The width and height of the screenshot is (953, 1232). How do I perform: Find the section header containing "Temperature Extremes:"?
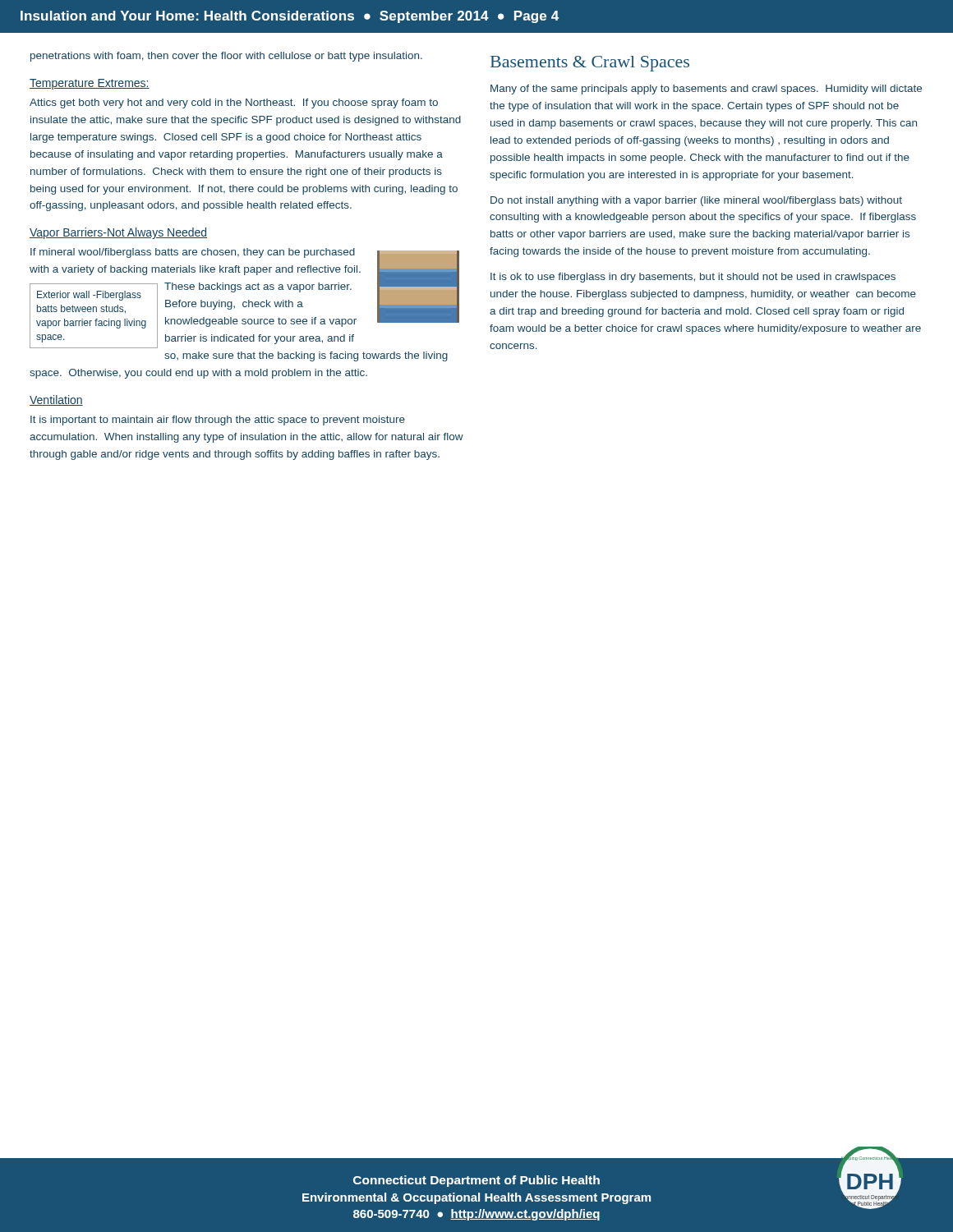(89, 83)
